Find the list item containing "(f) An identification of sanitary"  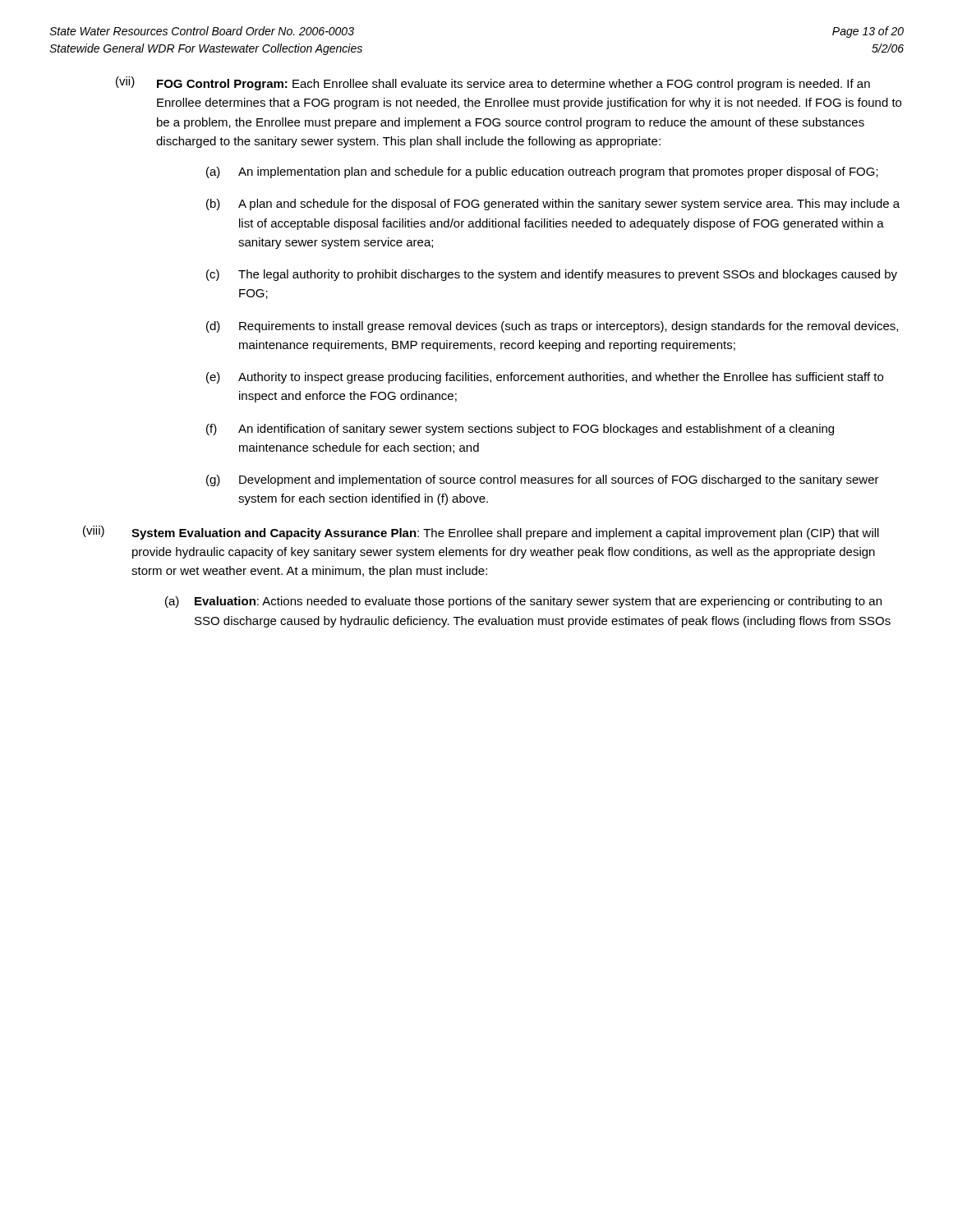tap(555, 438)
